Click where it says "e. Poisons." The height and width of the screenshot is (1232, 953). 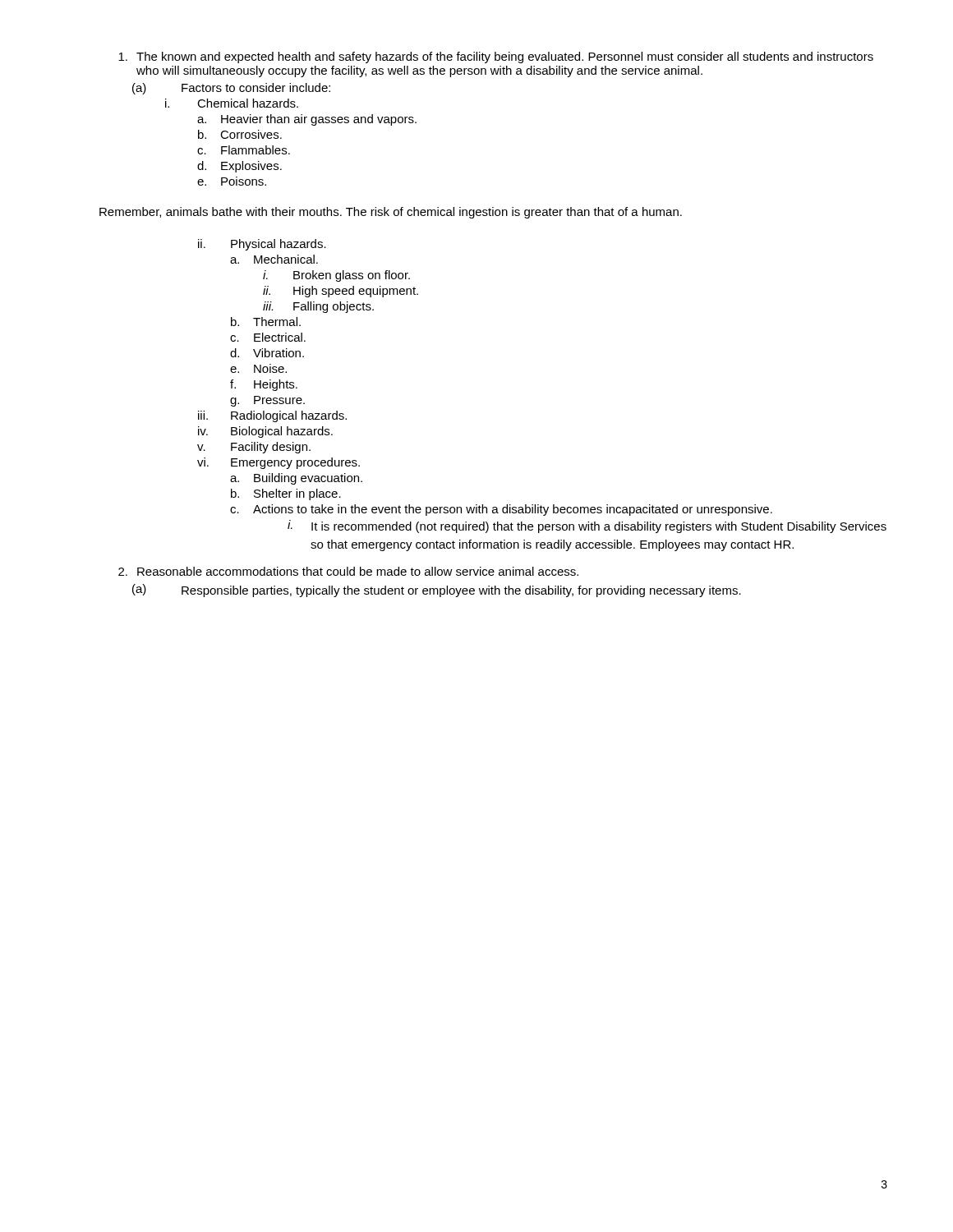point(232,181)
